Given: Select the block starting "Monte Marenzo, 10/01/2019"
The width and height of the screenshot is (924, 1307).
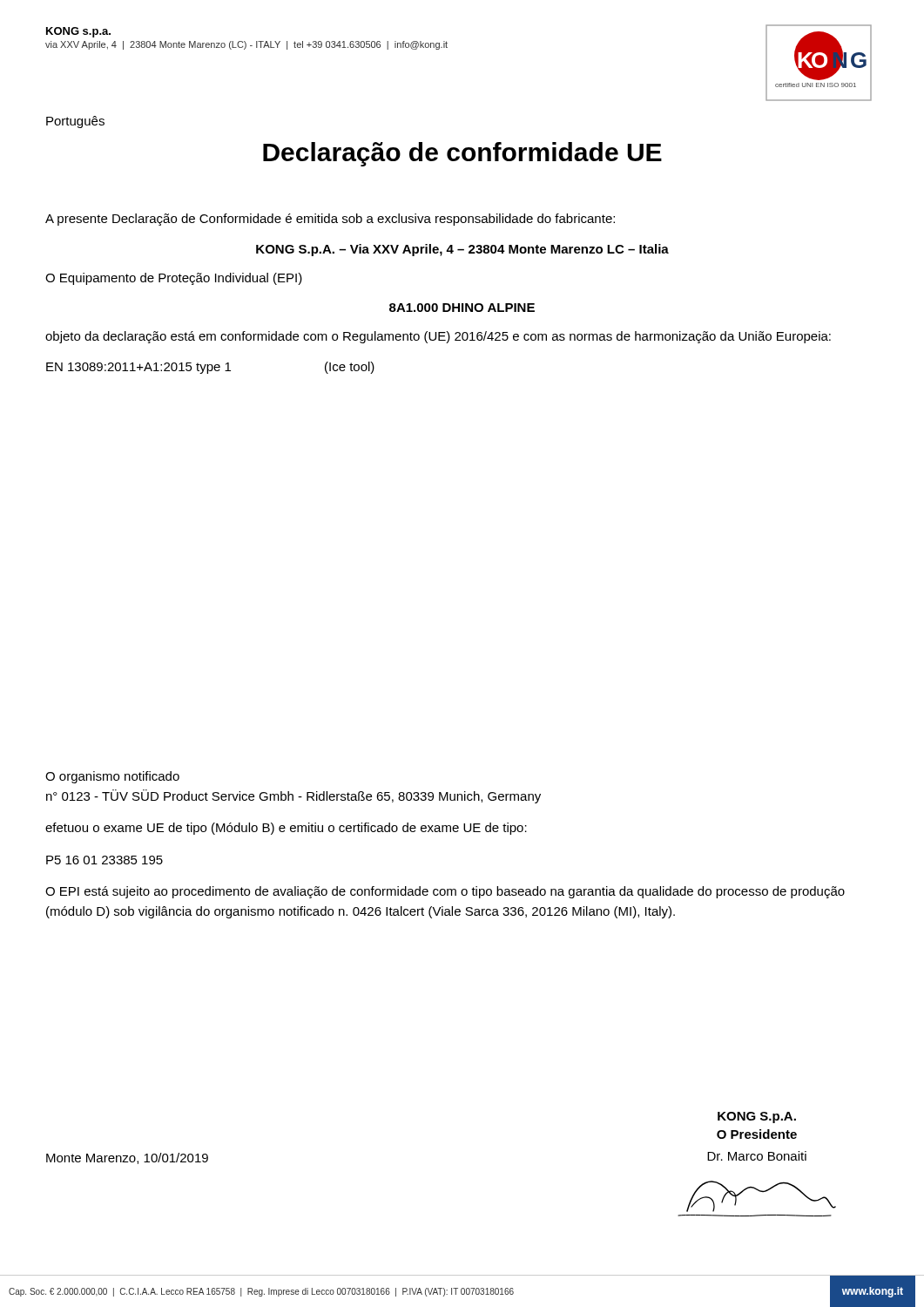Looking at the screenshot, I should coord(127,1158).
